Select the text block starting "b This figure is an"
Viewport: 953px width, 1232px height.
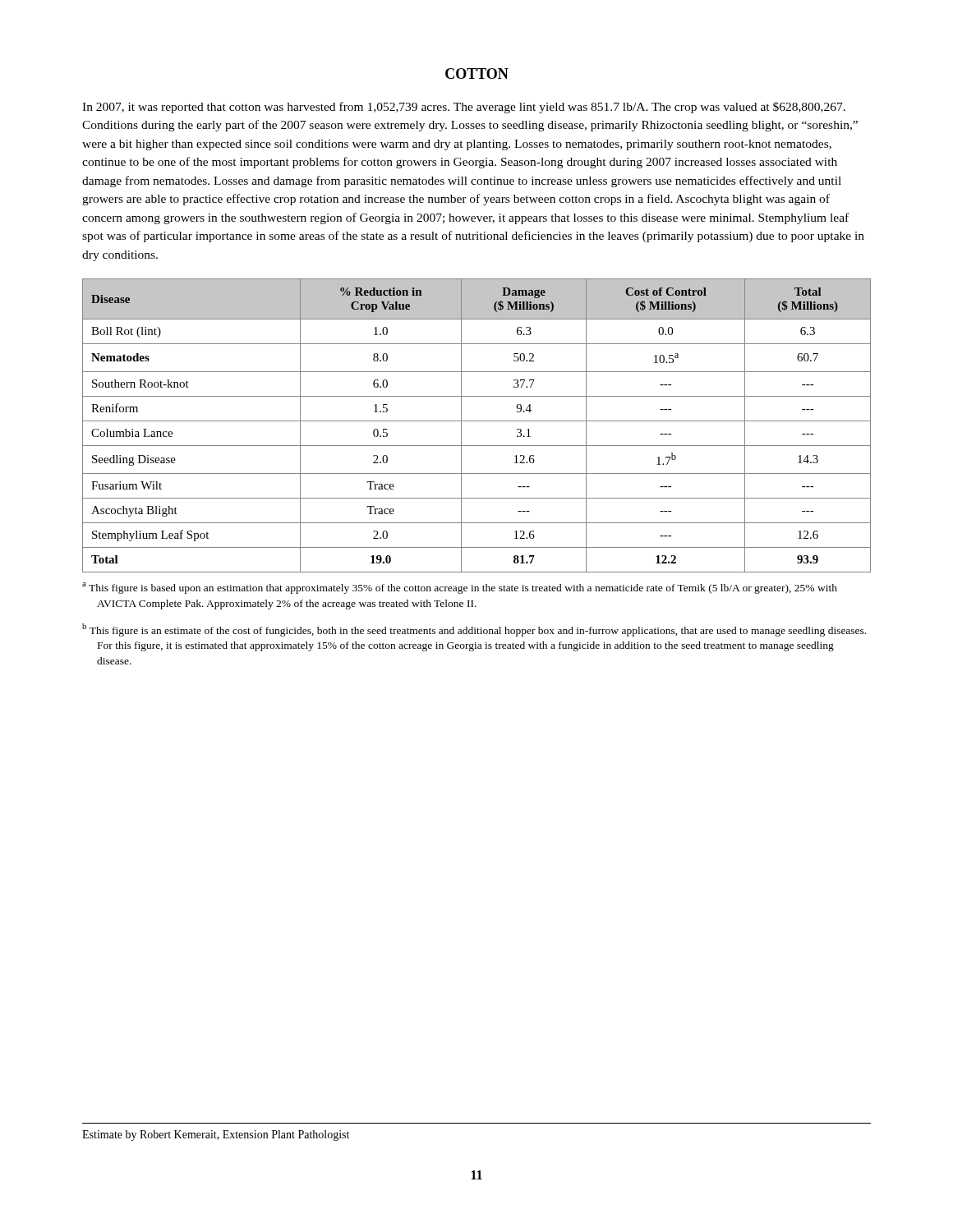pos(475,644)
